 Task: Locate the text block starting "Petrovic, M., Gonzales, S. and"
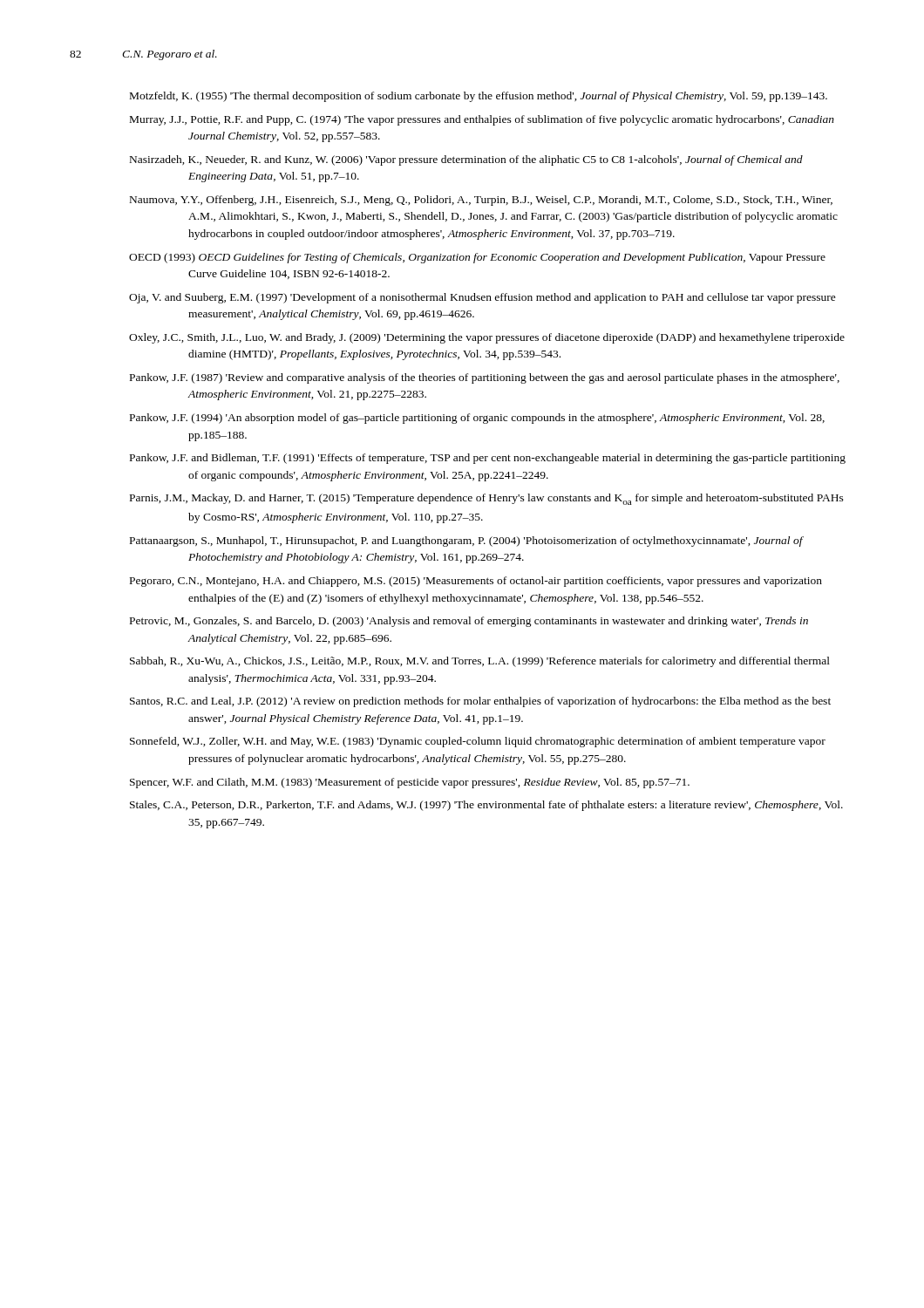(x=469, y=629)
